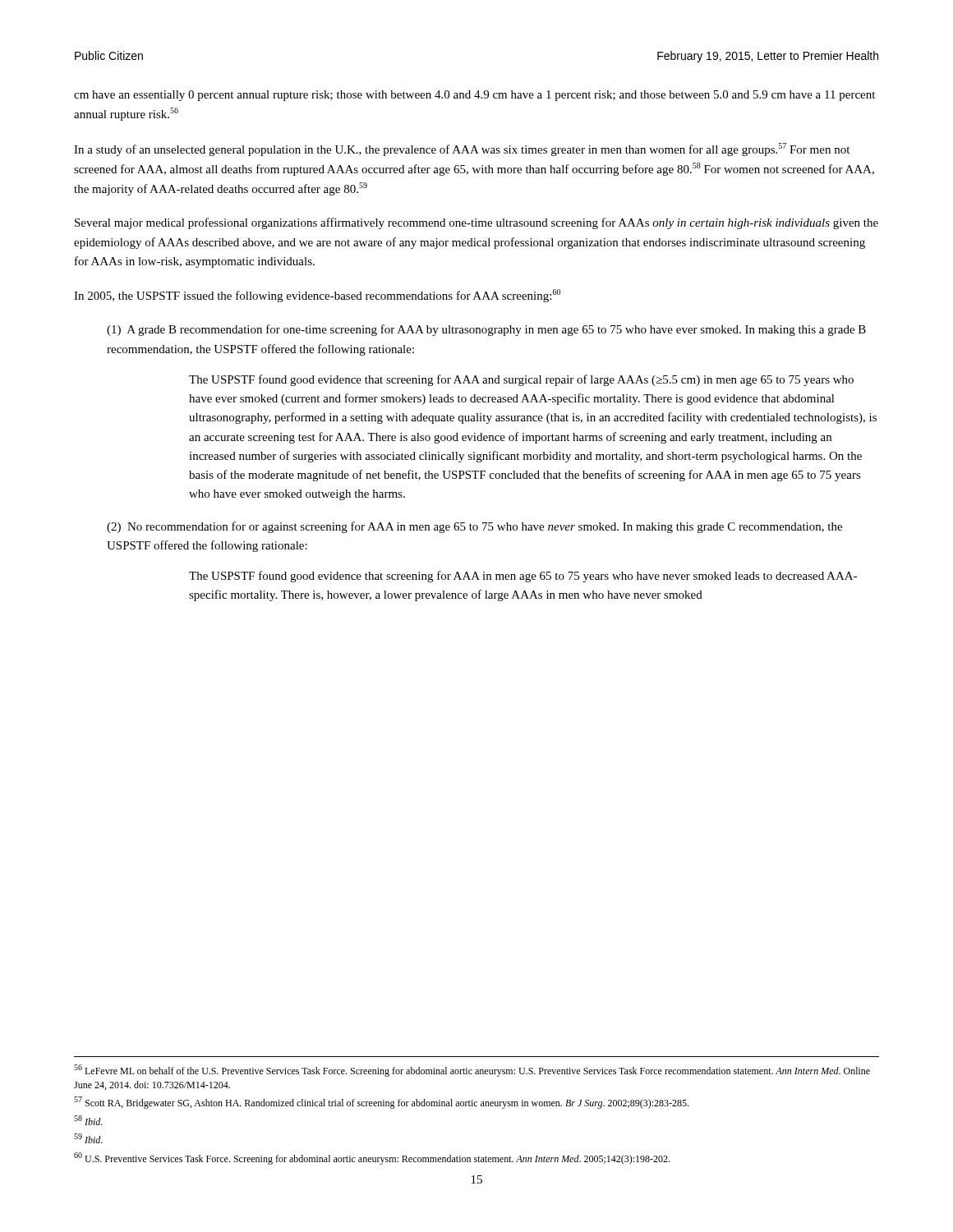953x1232 pixels.
Task: Select the element starting "In 2005, the USPSTF issued"
Action: pyautogui.click(x=317, y=295)
